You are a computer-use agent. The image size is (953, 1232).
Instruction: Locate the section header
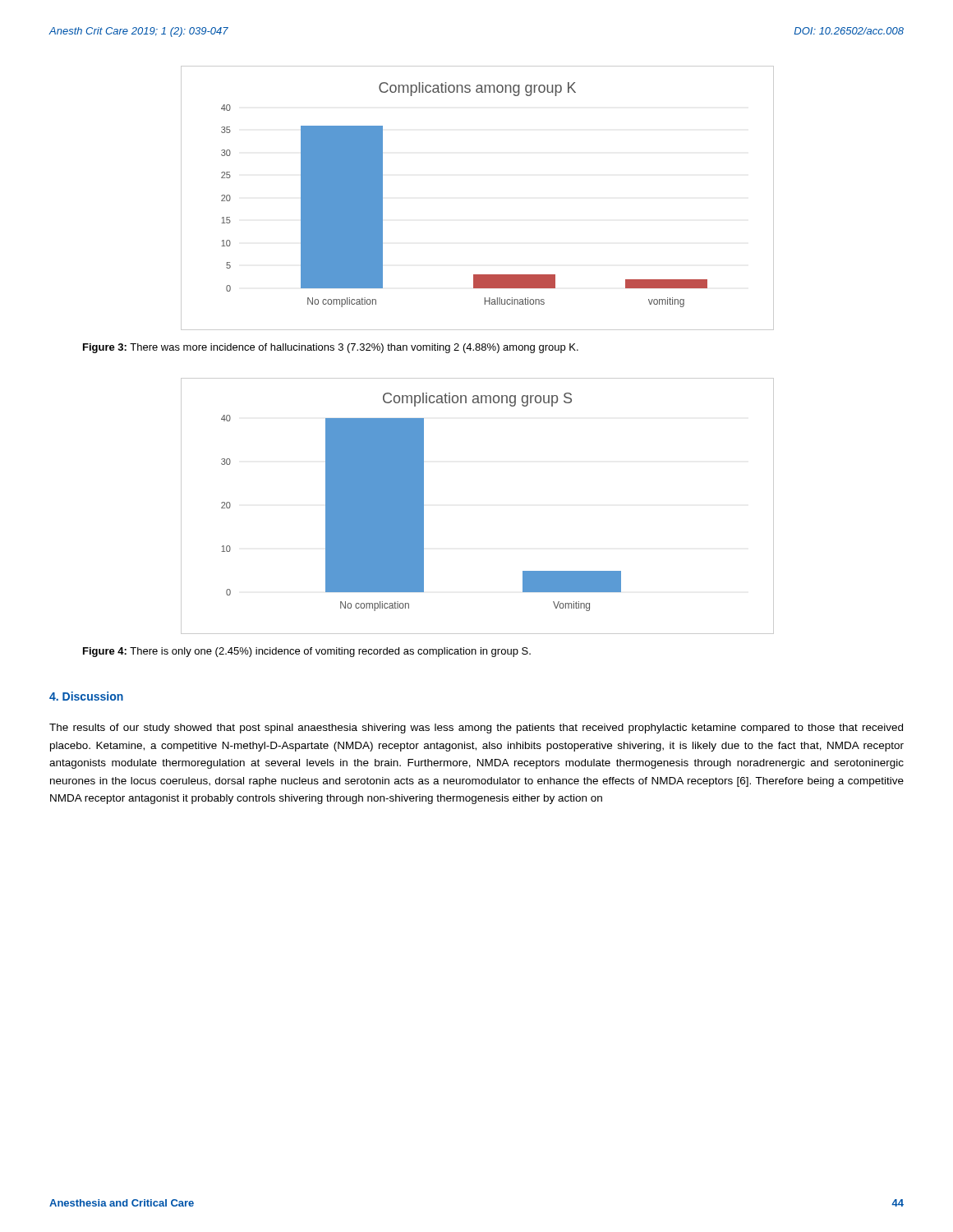coord(476,697)
